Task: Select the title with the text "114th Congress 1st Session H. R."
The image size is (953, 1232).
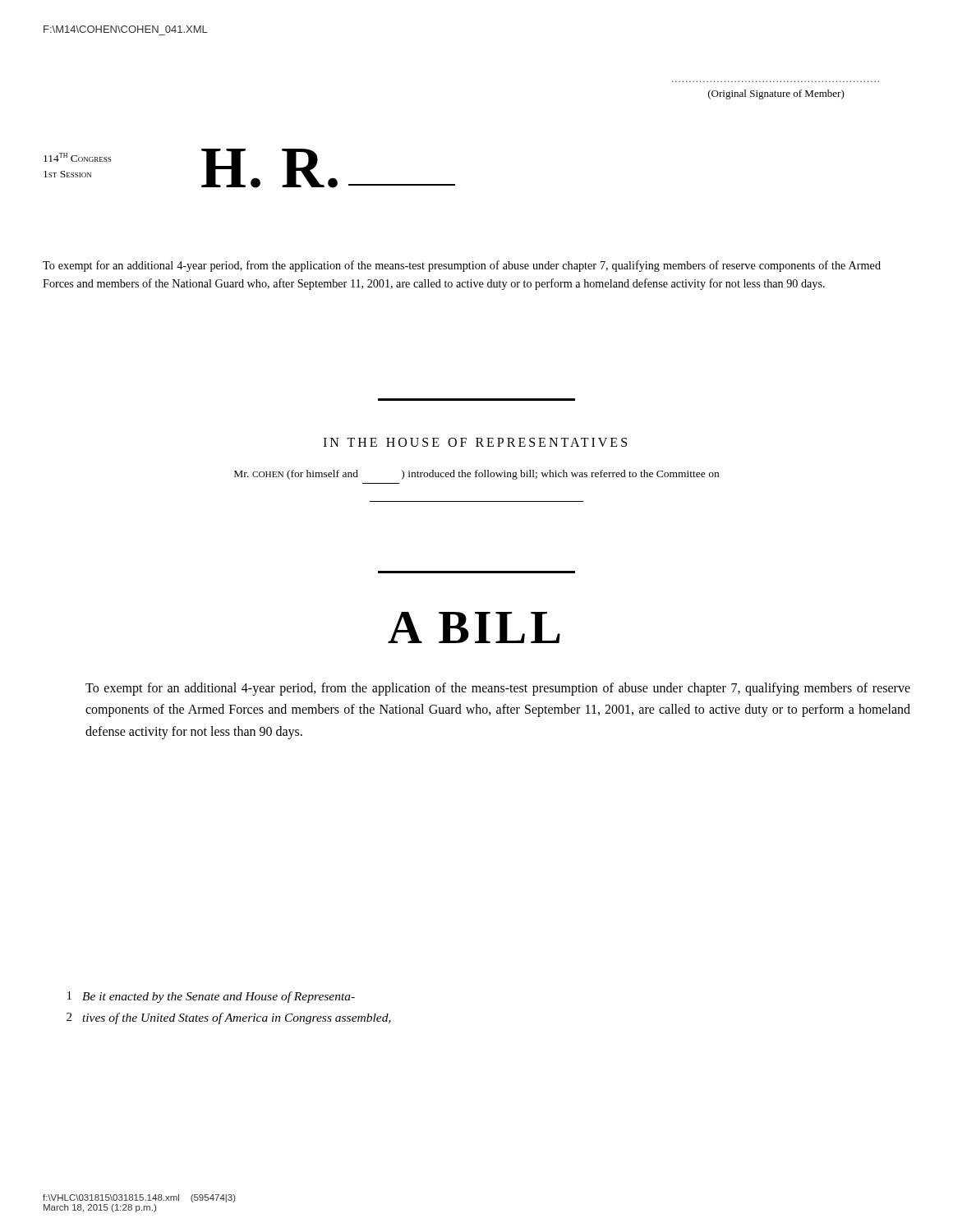Action: (249, 172)
